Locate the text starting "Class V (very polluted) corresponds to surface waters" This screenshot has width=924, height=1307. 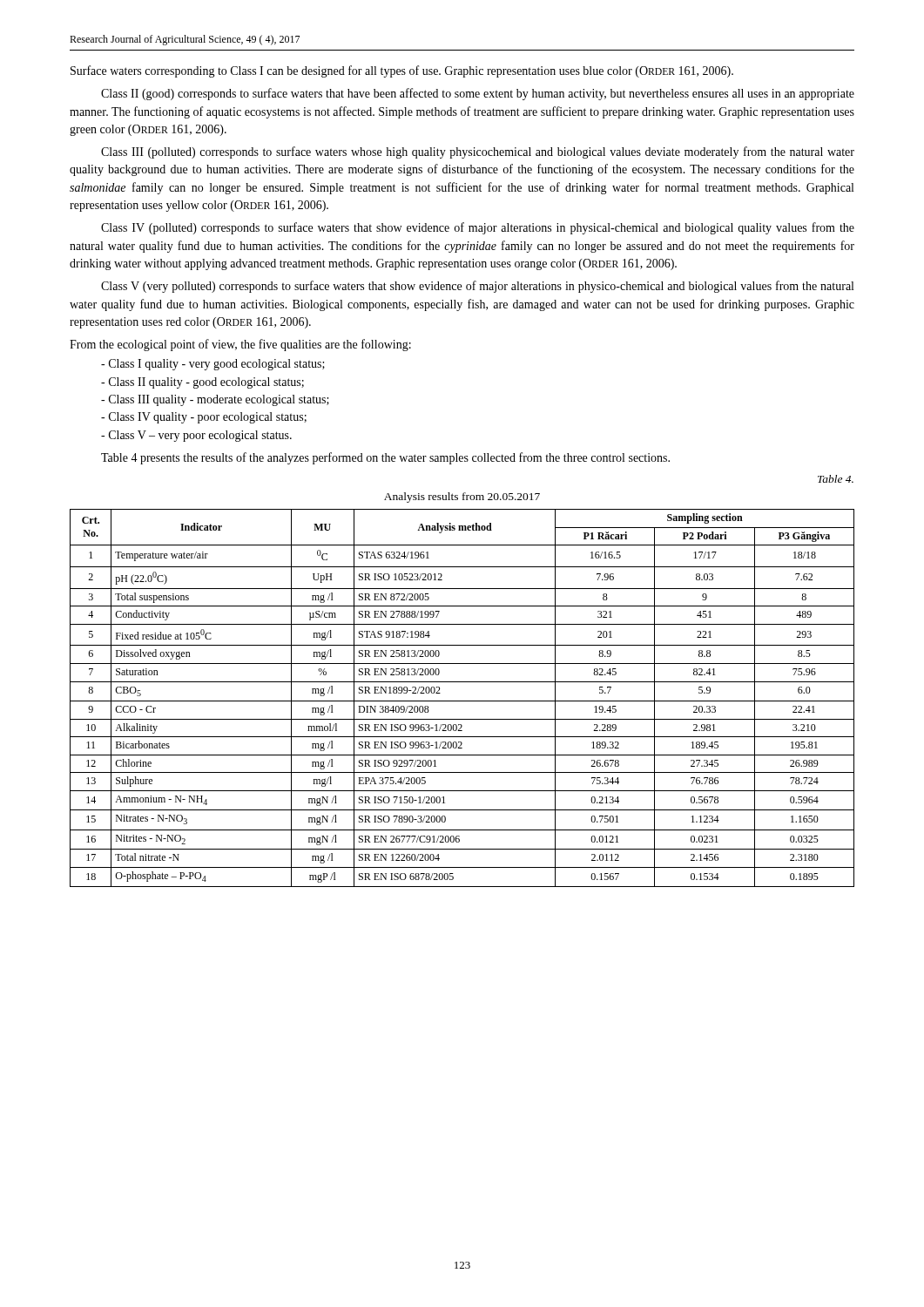(x=462, y=305)
